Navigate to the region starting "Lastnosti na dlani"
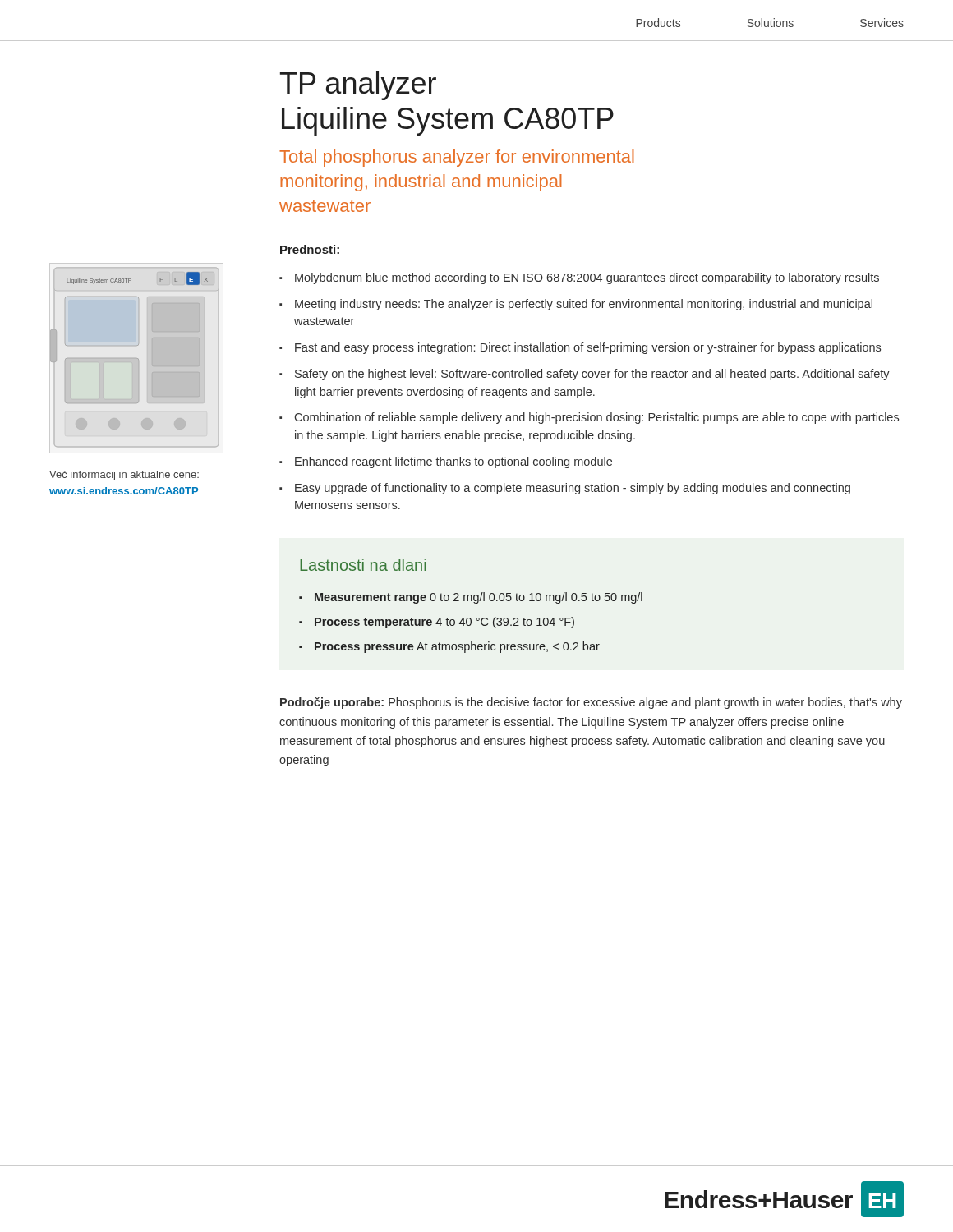Image resolution: width=953 pixels, height=1232 pixels. click(x=363, y=565)
